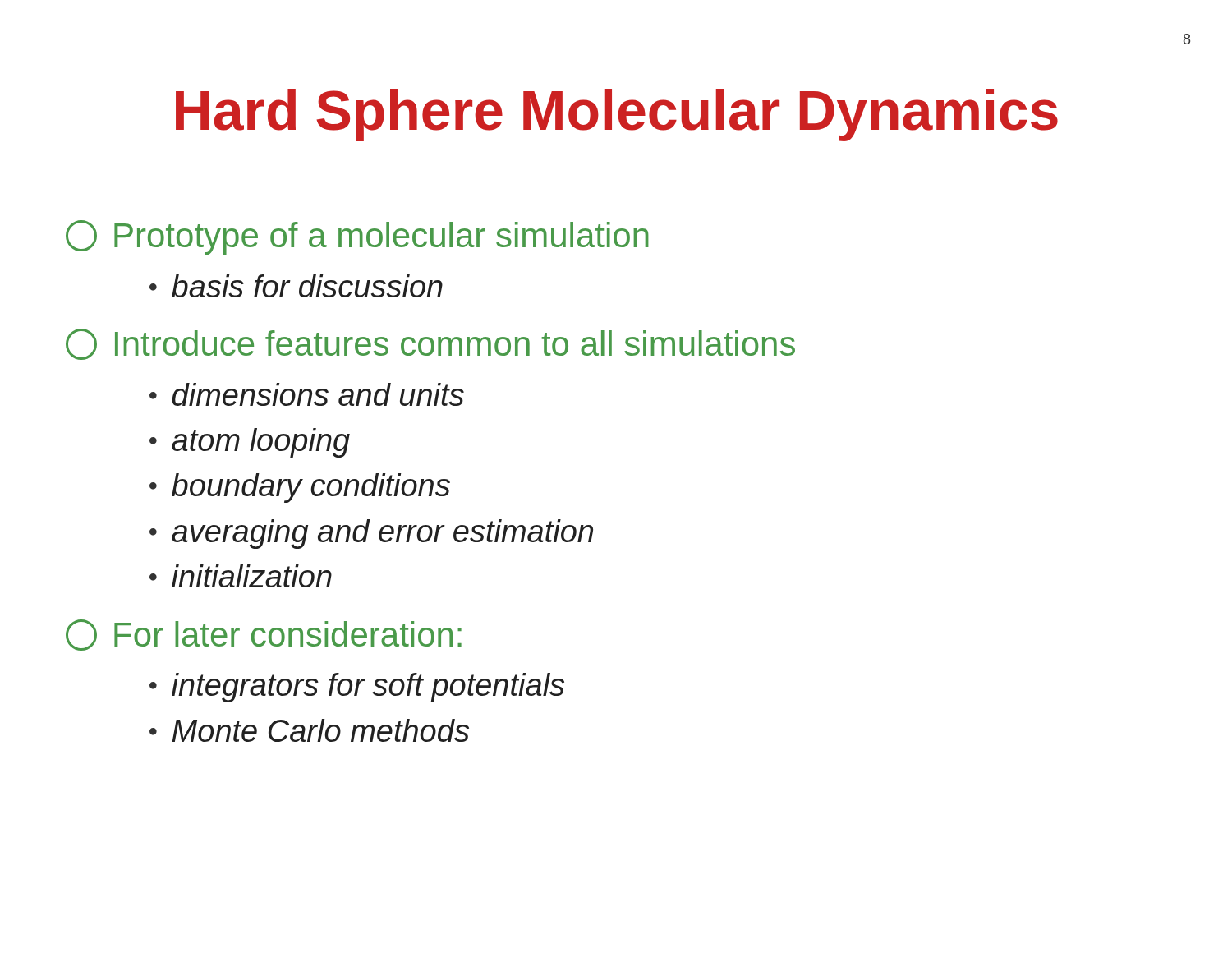Viewport: 1232px width, 953px height.
Task: Find the block on this page that starts "Introduce features common to all simulations"
Action: point(430,344)
